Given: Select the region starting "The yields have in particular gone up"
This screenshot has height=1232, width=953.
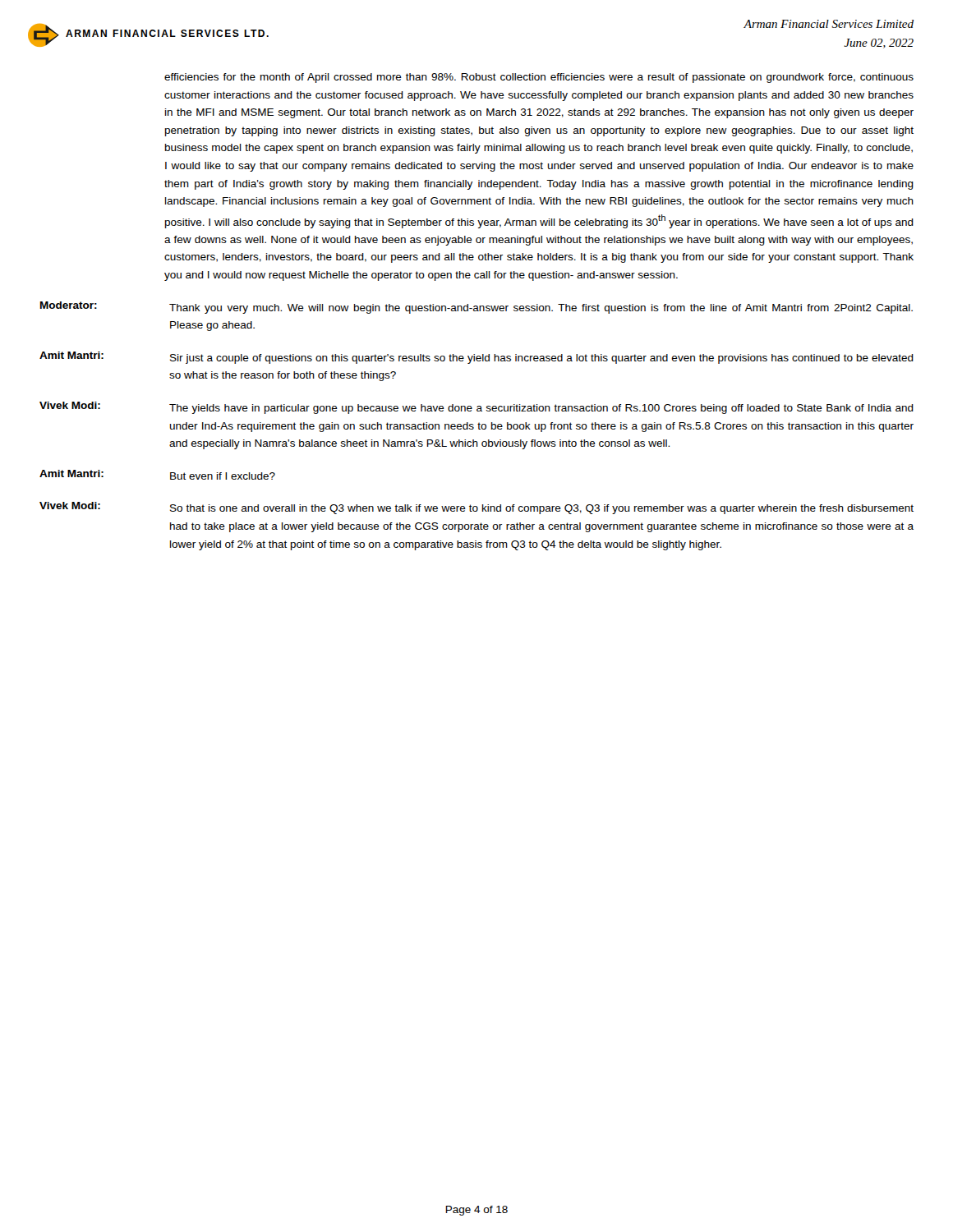Looking at the screenshot, I should click(541, 426).
